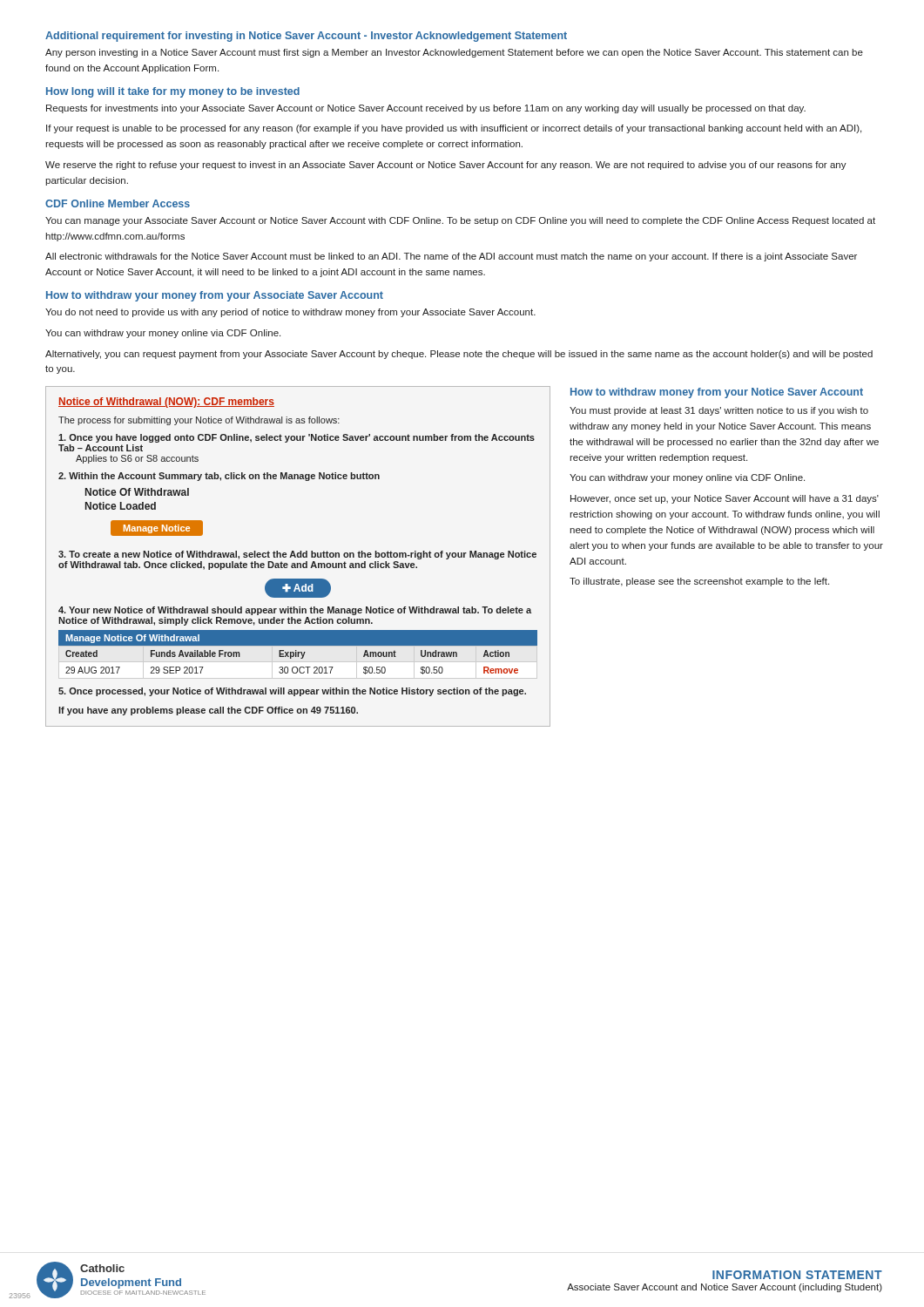
Task: Find the text block starting "CDF Online Member"
Action: (118, 204)
